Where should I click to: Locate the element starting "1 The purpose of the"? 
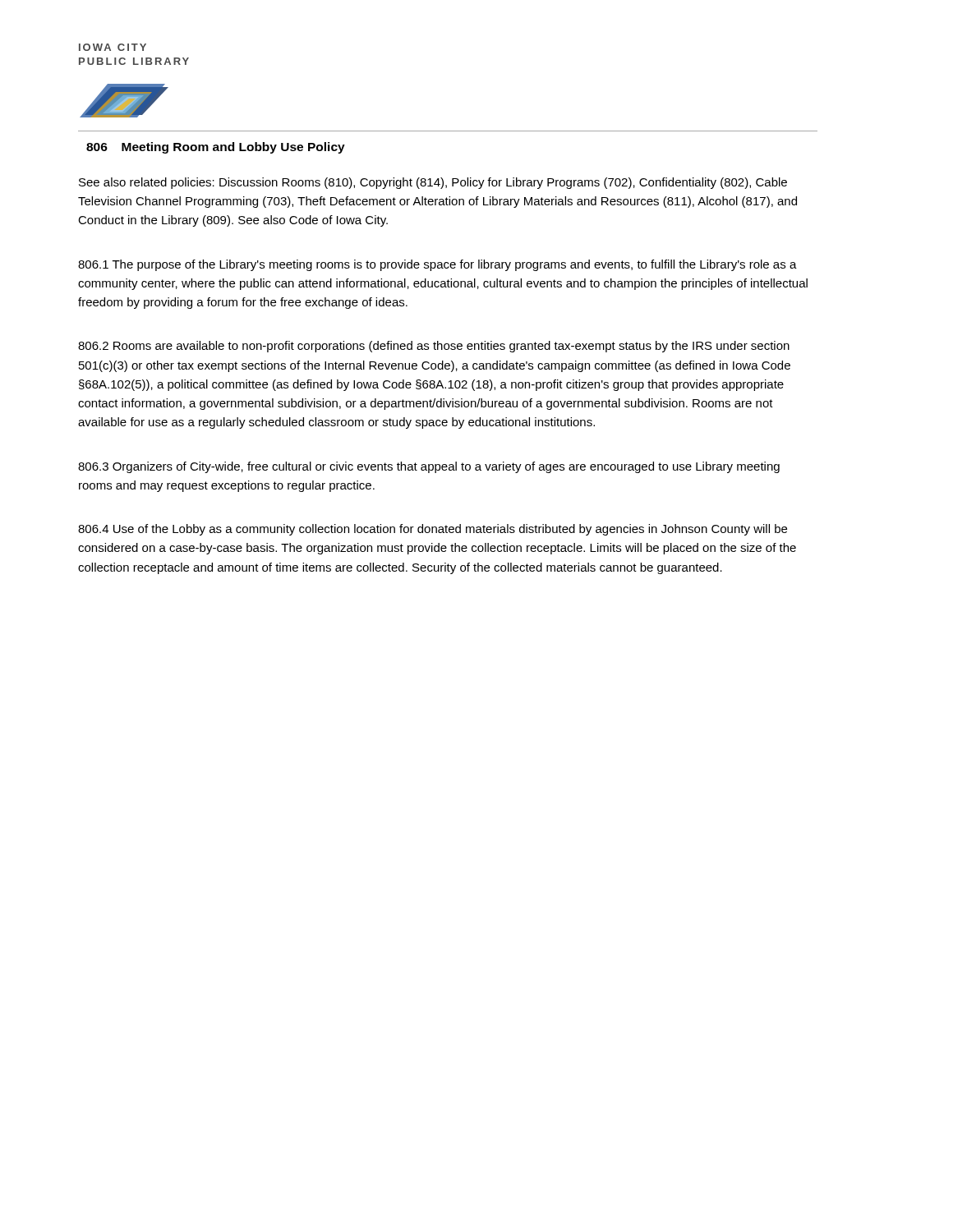click(443, 283)
